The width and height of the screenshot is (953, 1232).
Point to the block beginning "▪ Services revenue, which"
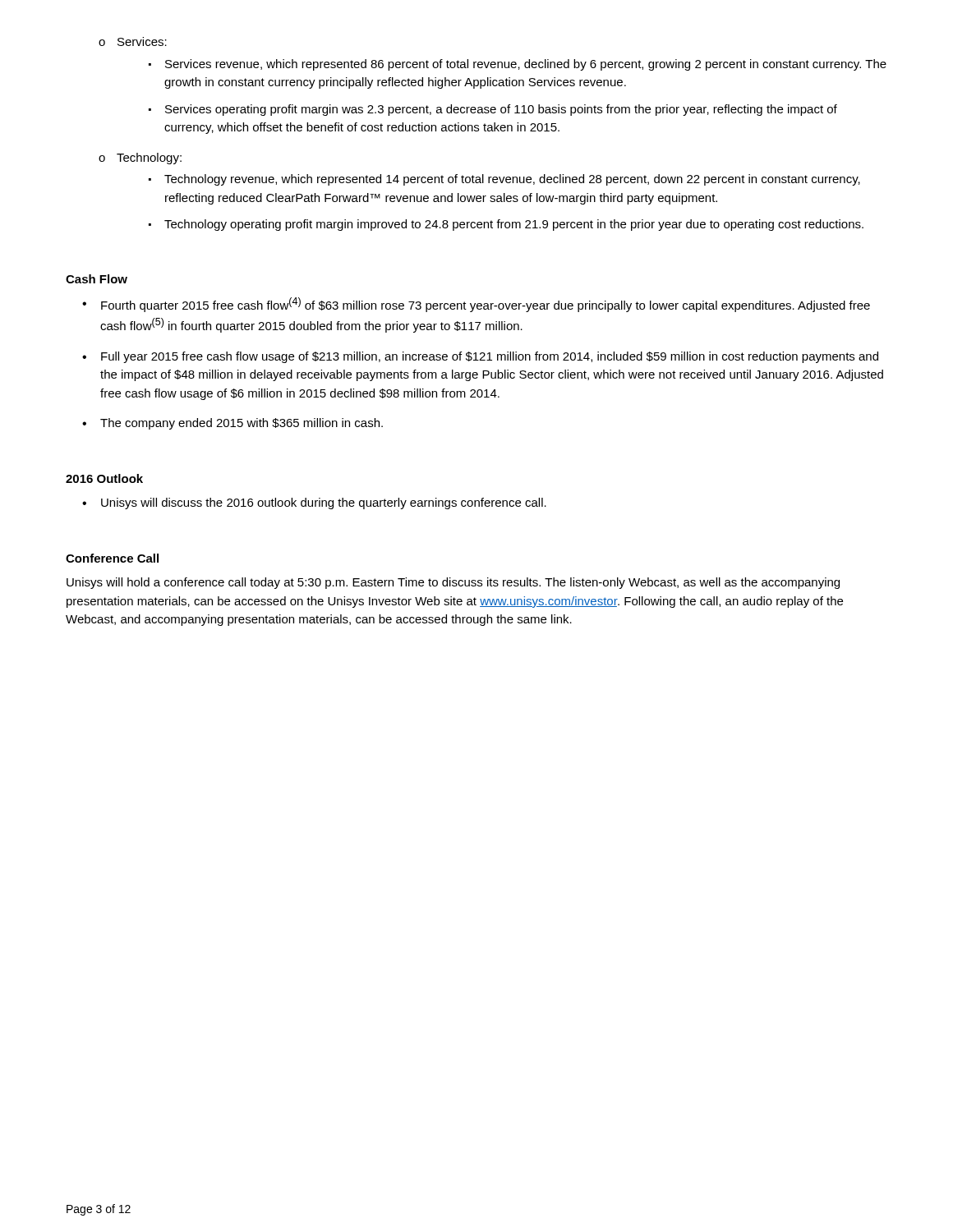518,73
